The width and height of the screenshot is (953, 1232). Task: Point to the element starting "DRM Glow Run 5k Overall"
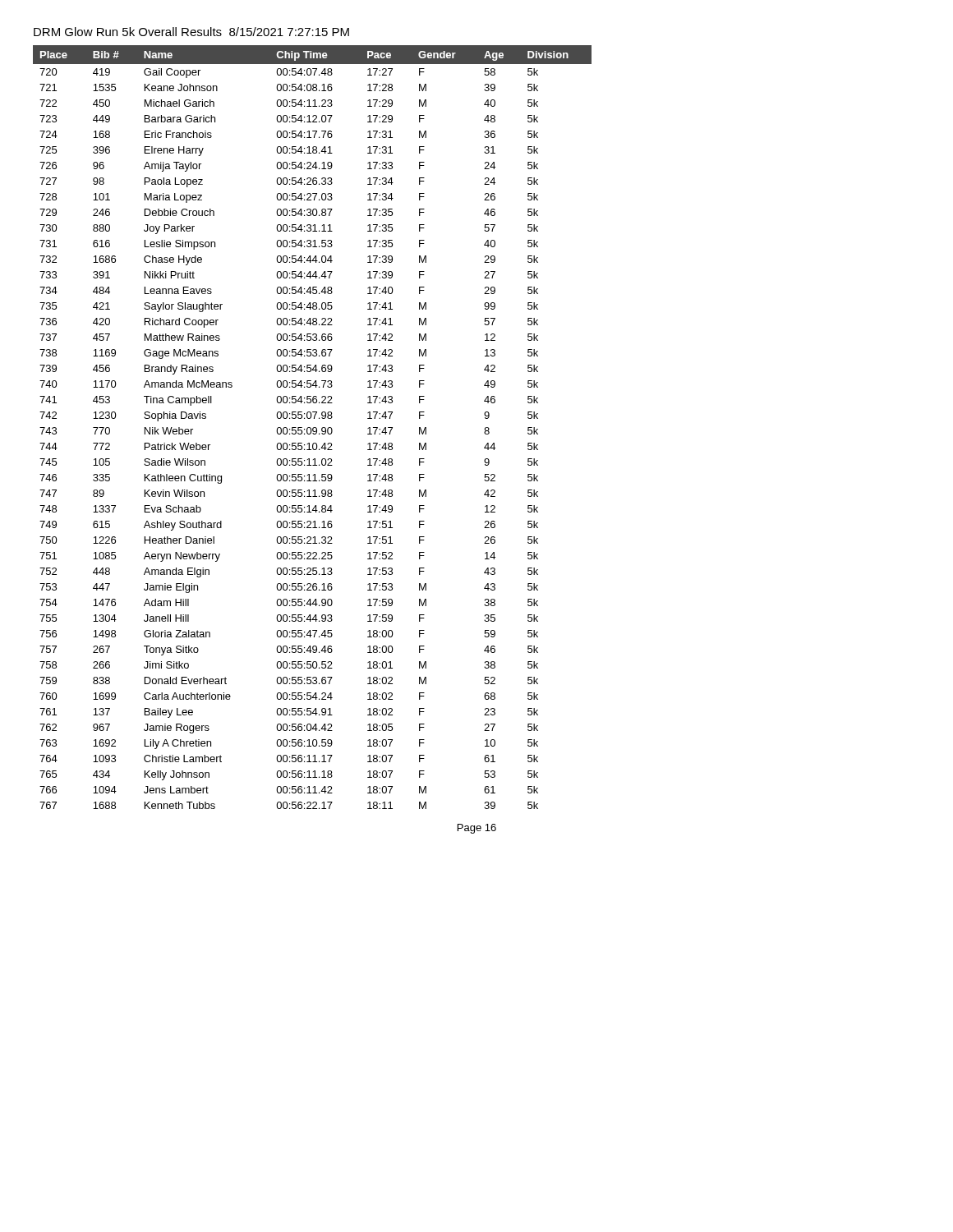pyautogui.click(x=191, y=32)
